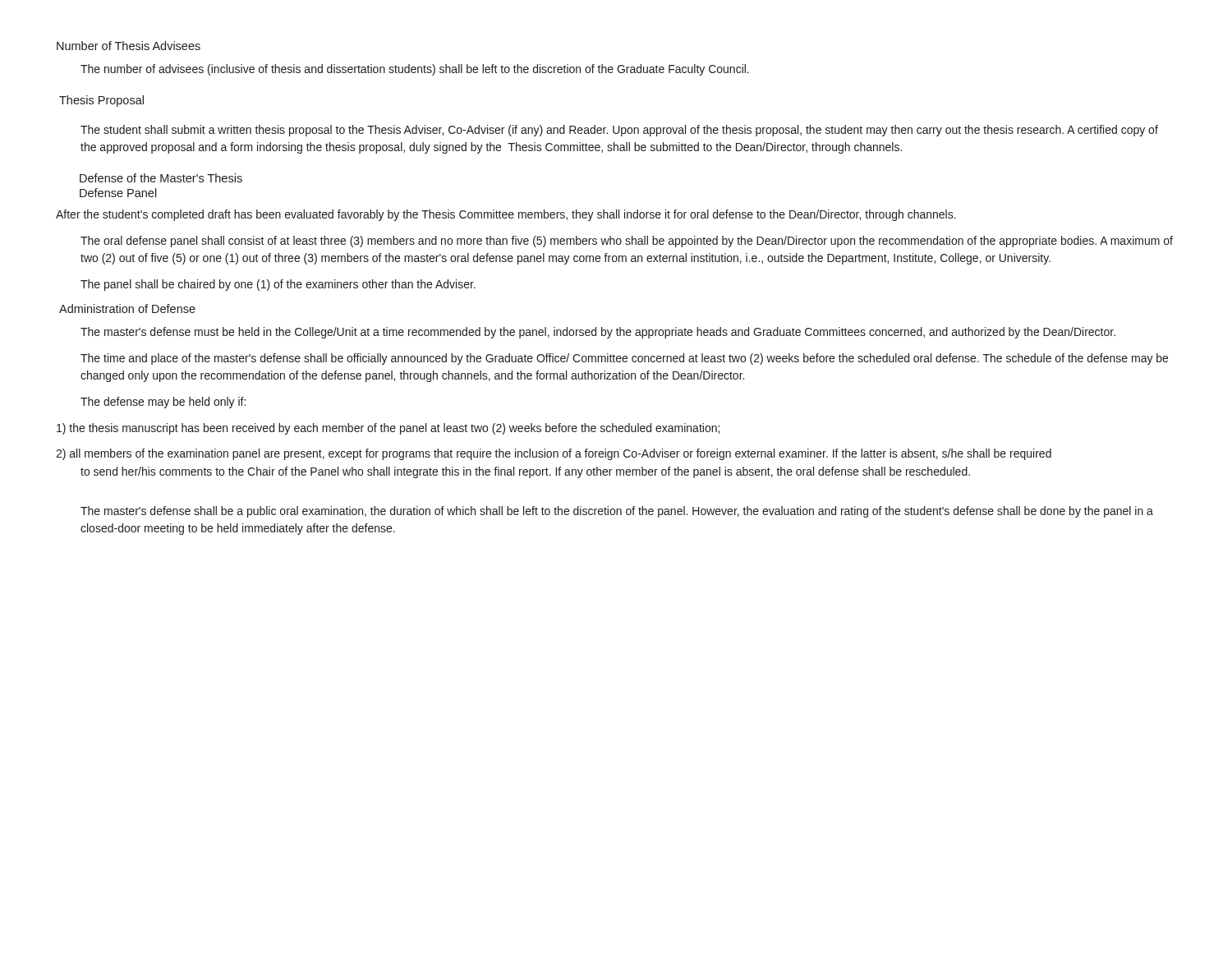1232x953 pixels.
Task: Navigate to the region starting "The defense may be held only if:"
Action: 164,402
